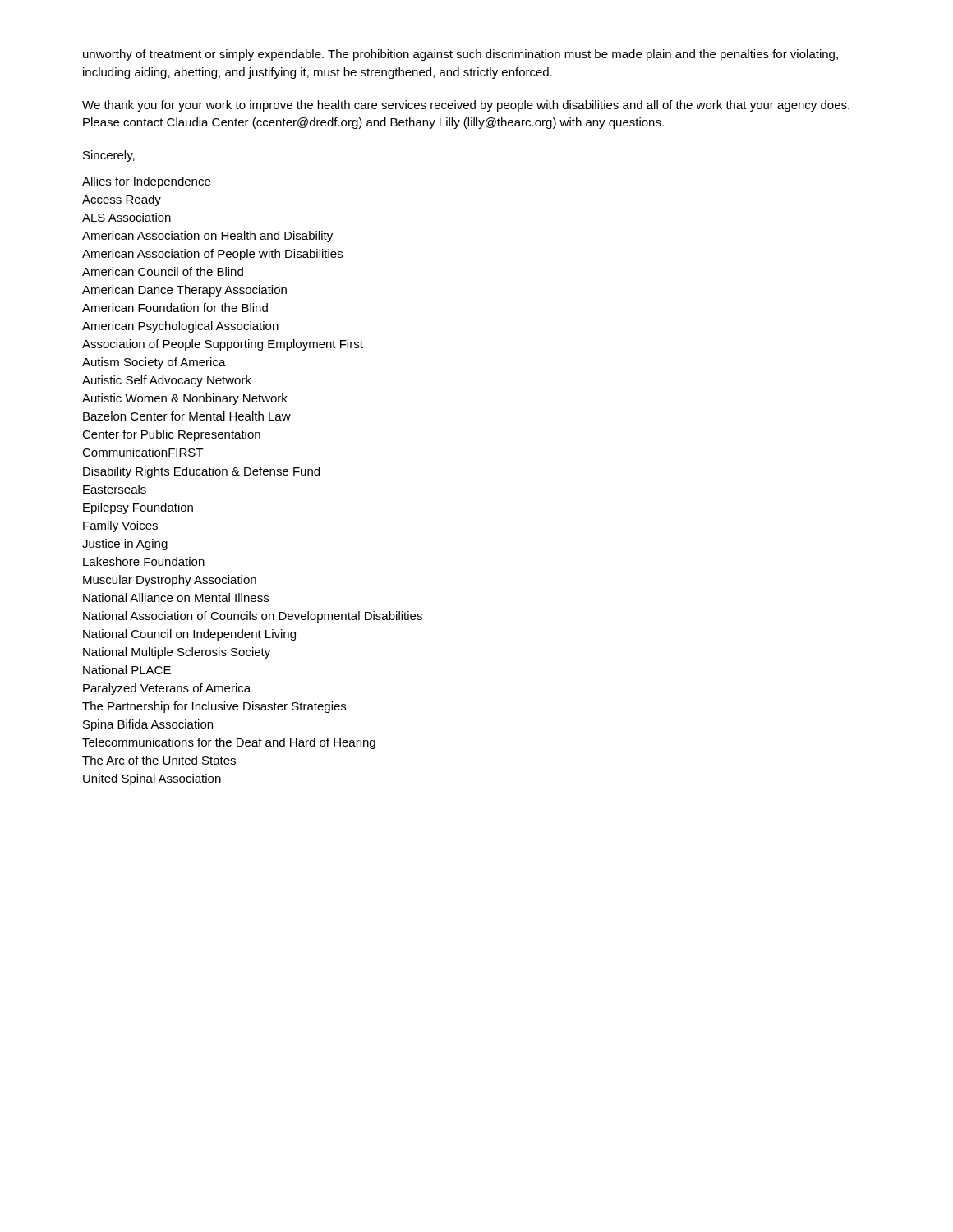Point to the text starting "National Association of Councils"
This screenshot has width=953, height=1232.
(x=253, y=617)
